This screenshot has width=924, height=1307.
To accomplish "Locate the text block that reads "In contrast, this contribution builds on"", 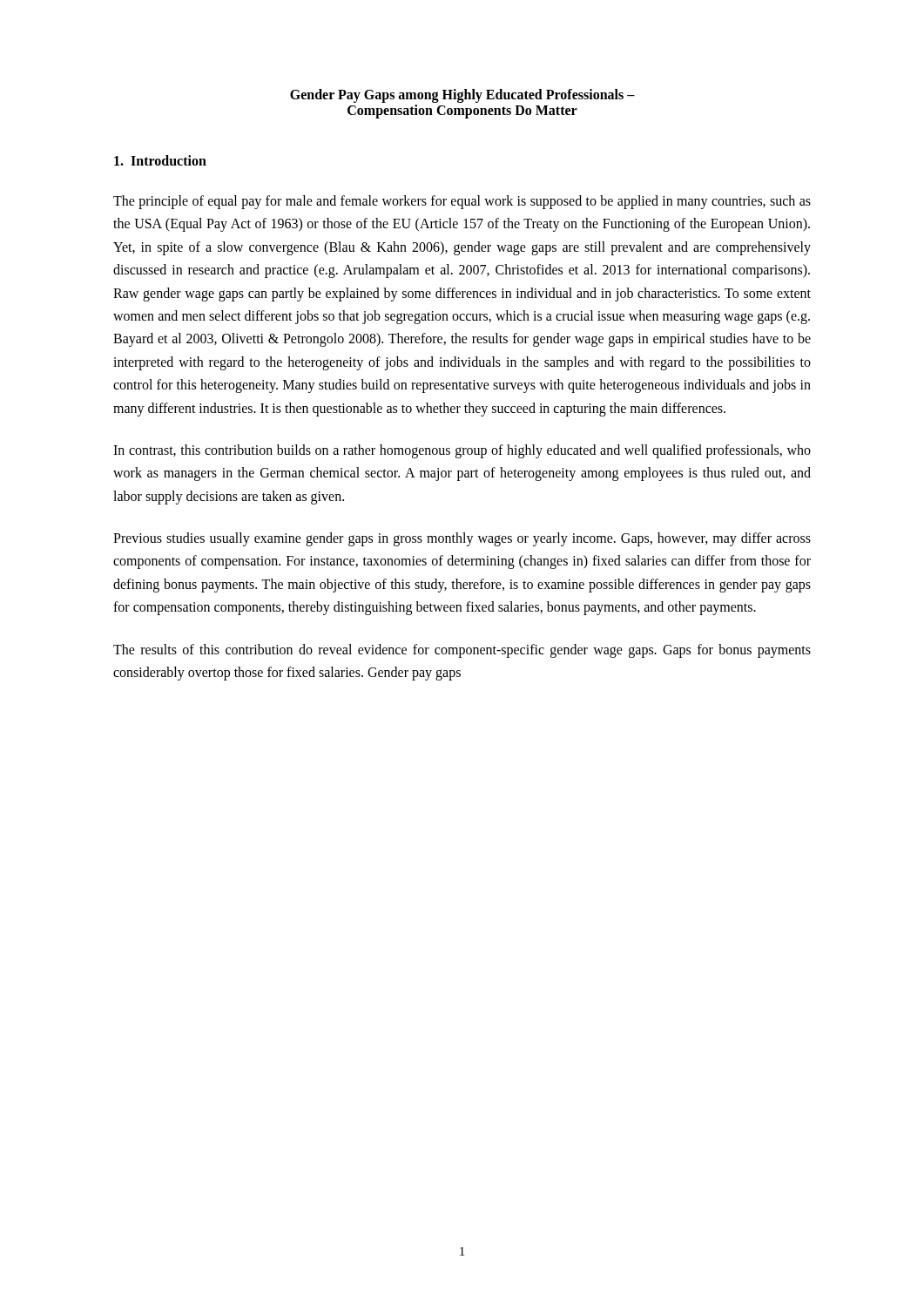I will pos(462,473).
